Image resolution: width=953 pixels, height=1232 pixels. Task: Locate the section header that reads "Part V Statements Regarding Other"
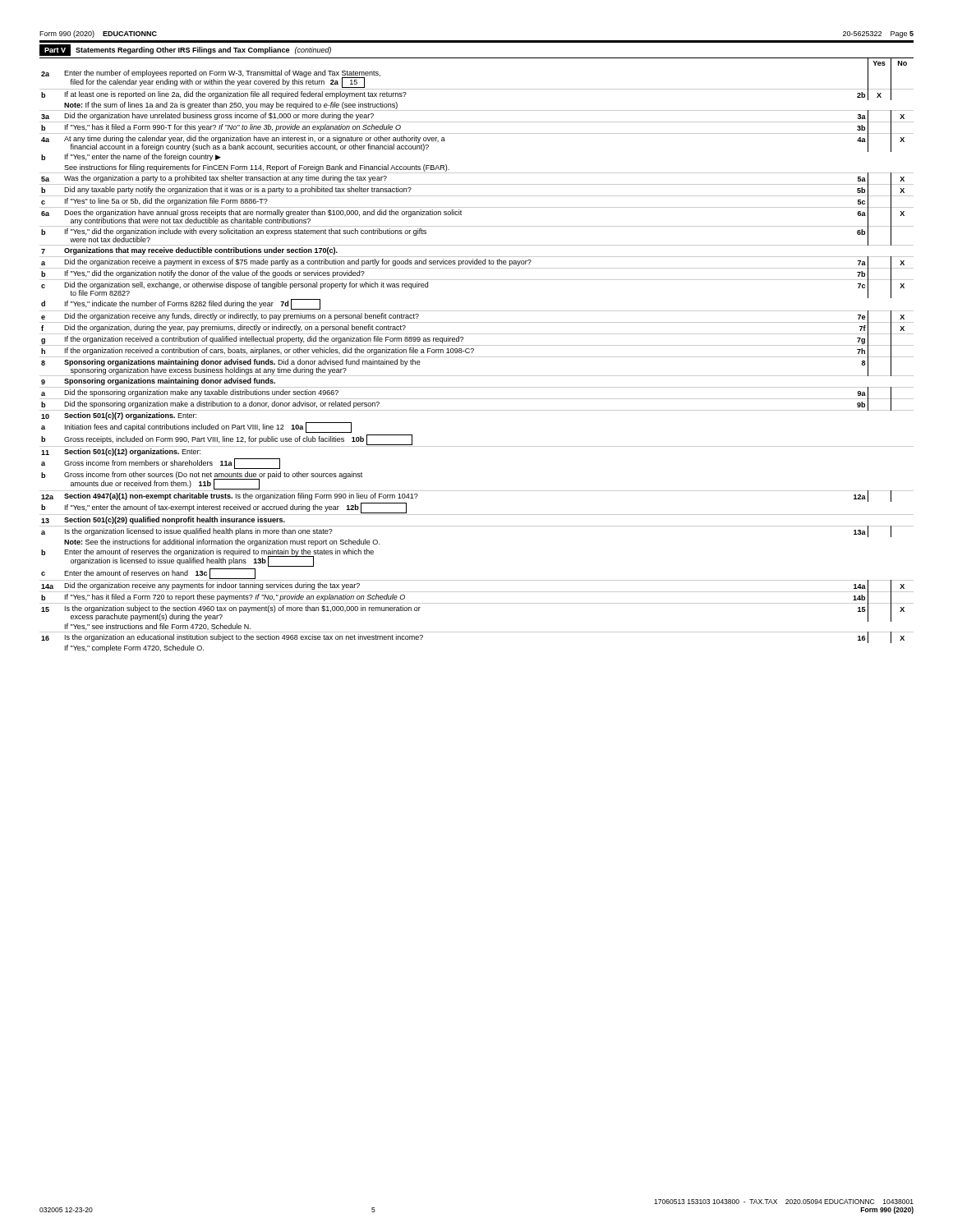(x=185, y=50)
